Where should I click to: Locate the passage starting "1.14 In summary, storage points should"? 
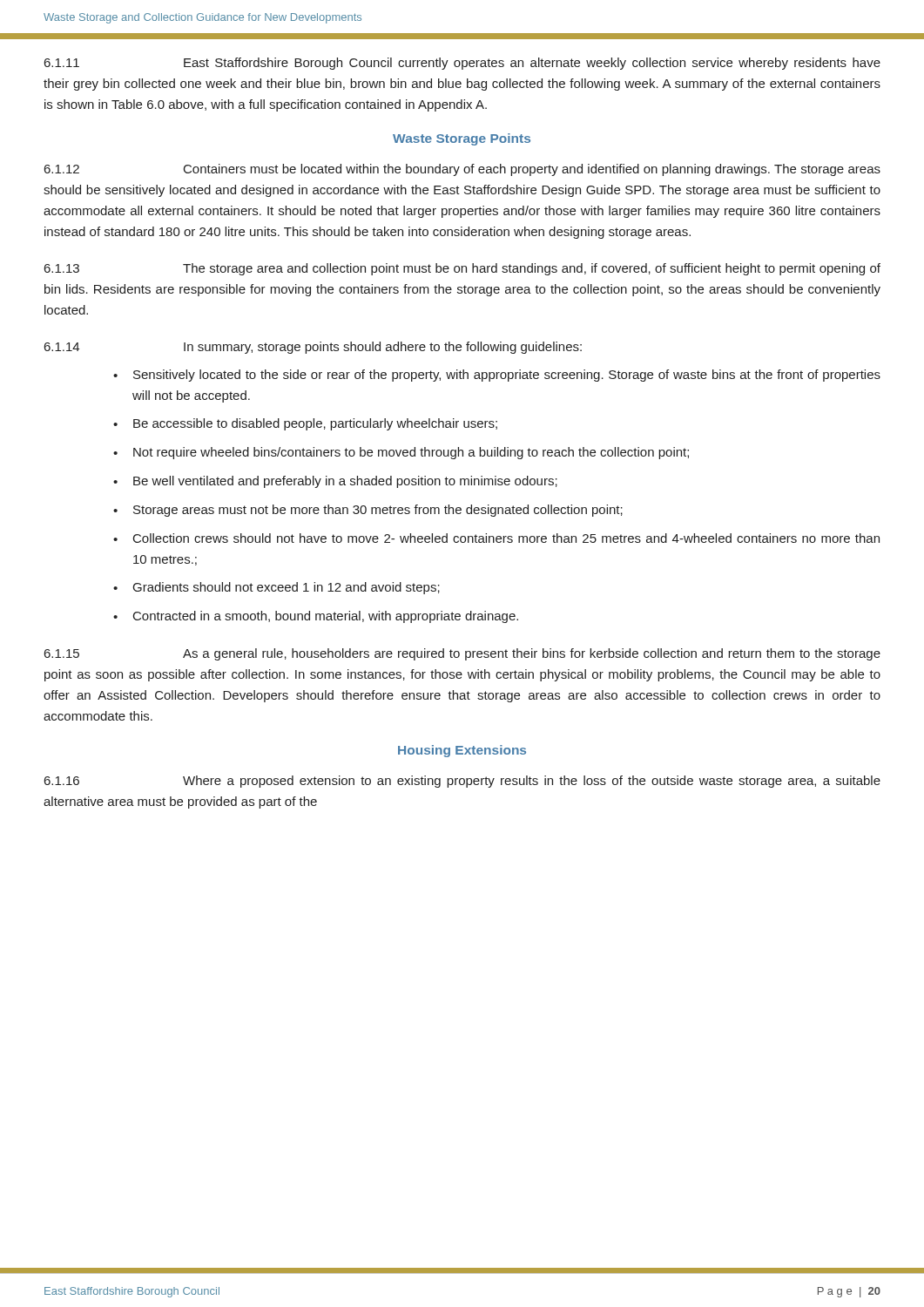pos(313,347)
